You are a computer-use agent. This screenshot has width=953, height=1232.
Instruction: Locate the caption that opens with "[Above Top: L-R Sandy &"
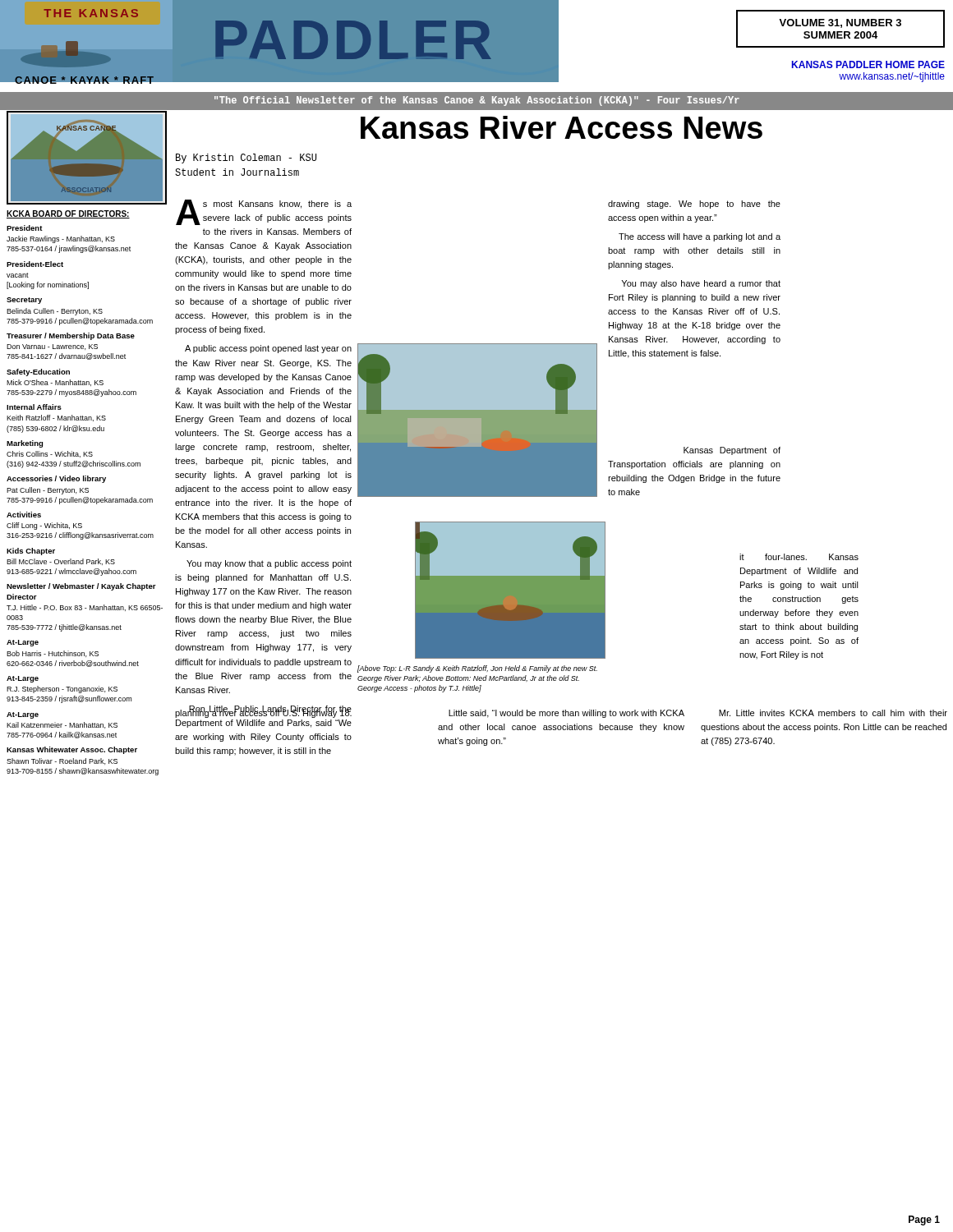[x=478, y=679]
